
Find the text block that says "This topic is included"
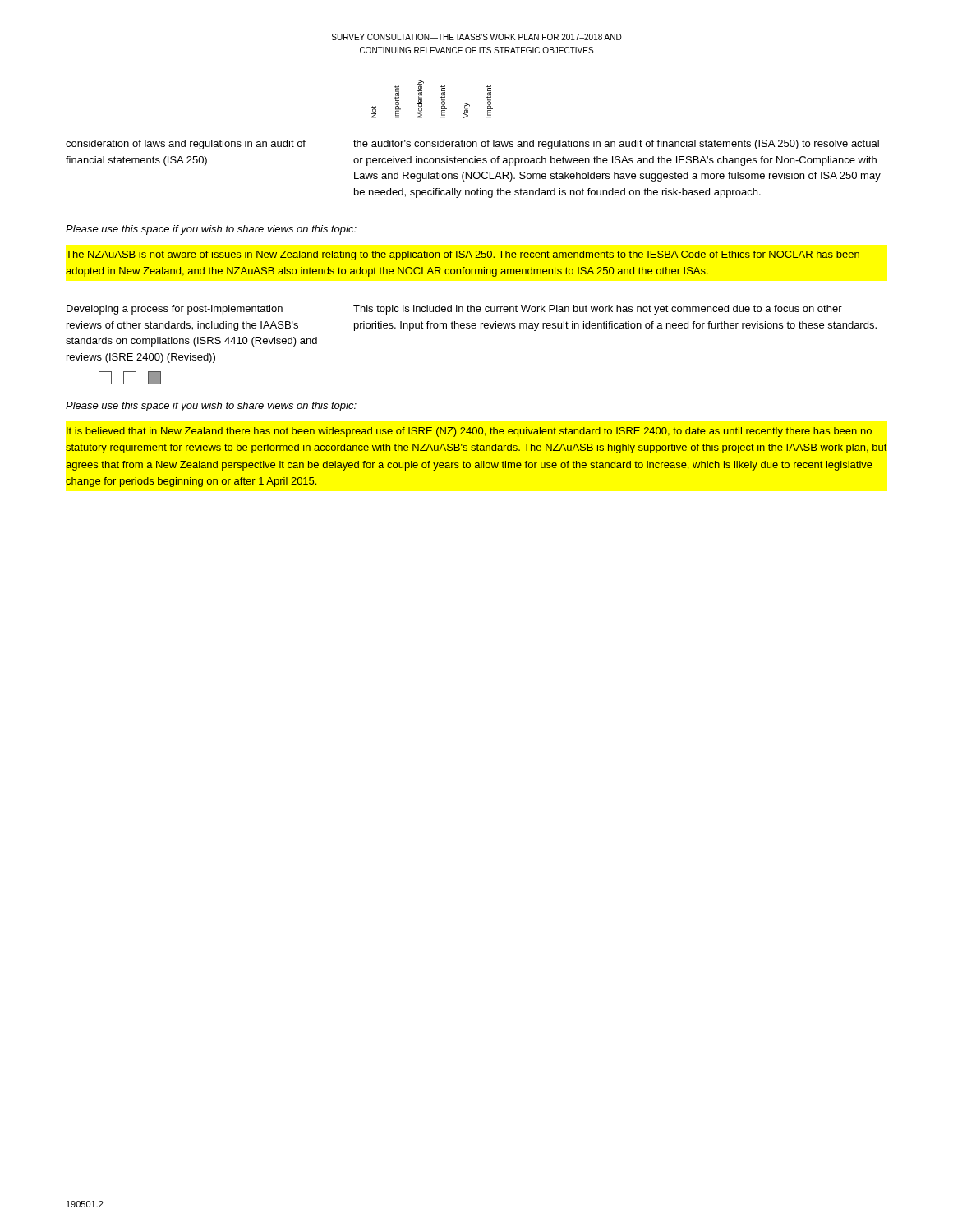click(620, 317)
